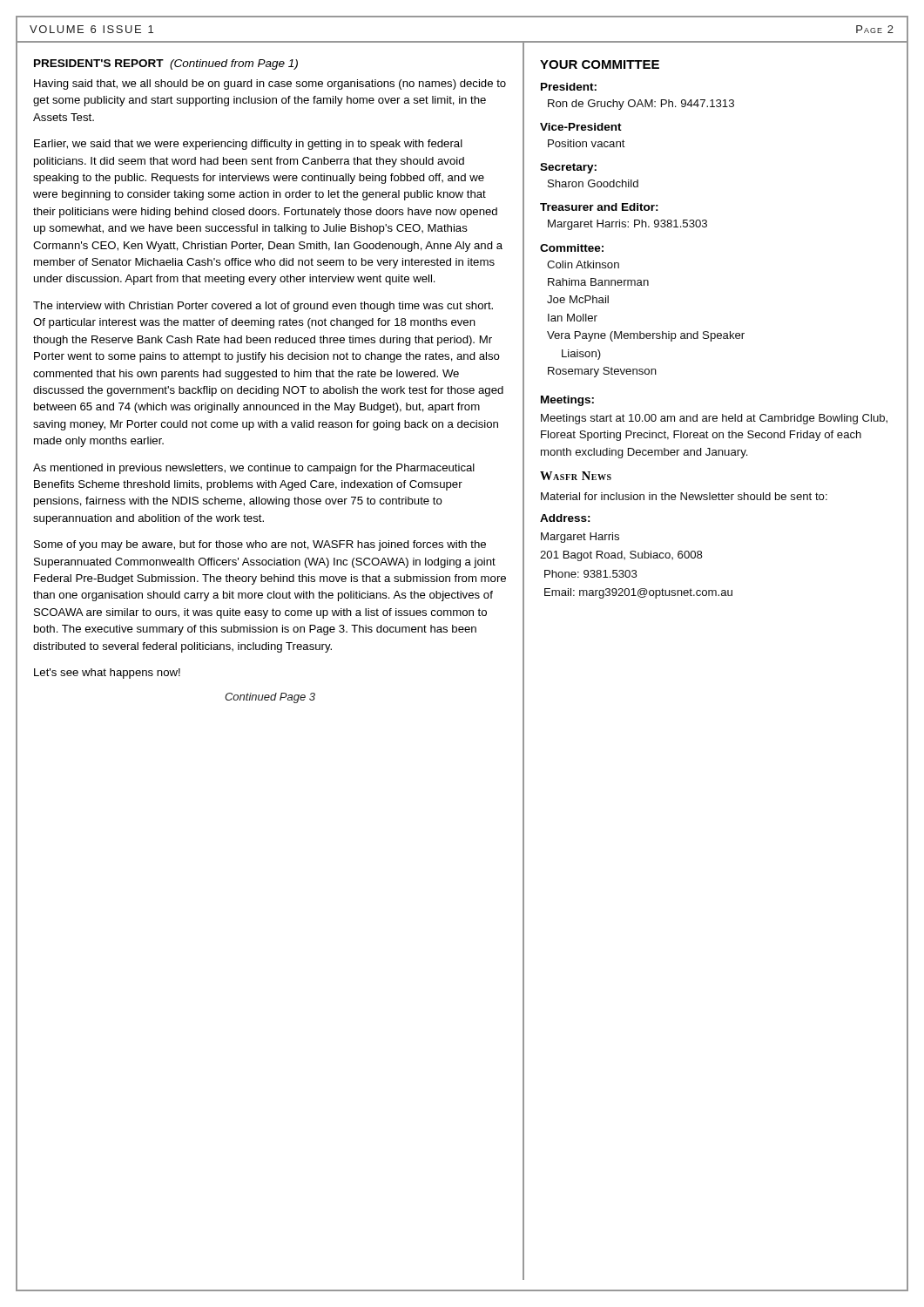
Task: Select the text starting "Let's see what happens now!"
Action: (x=107, y=672)
